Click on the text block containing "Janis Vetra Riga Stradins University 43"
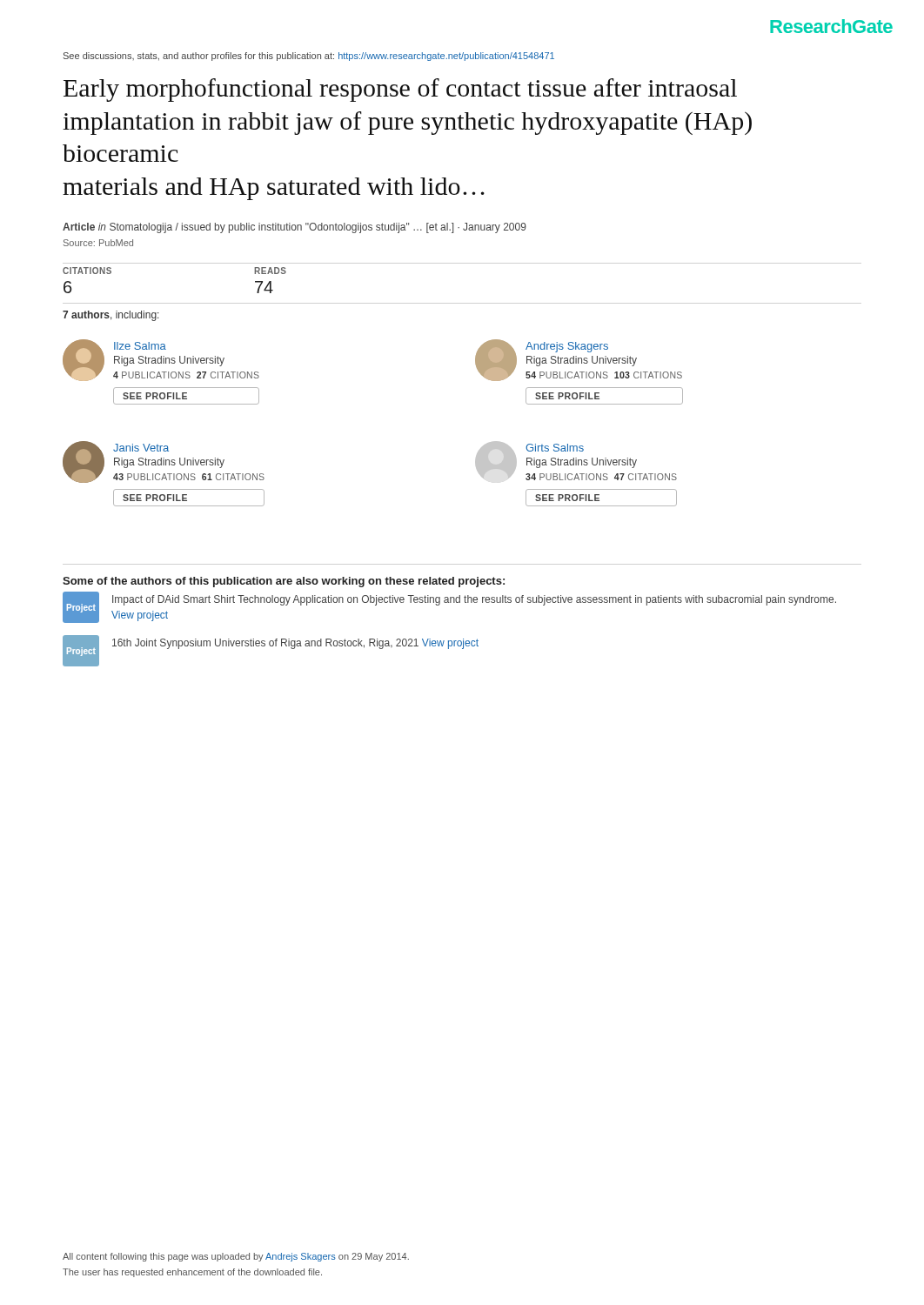Image resolution: width=924 pixels, height=1305 pixels. click(x=164, y=474)
